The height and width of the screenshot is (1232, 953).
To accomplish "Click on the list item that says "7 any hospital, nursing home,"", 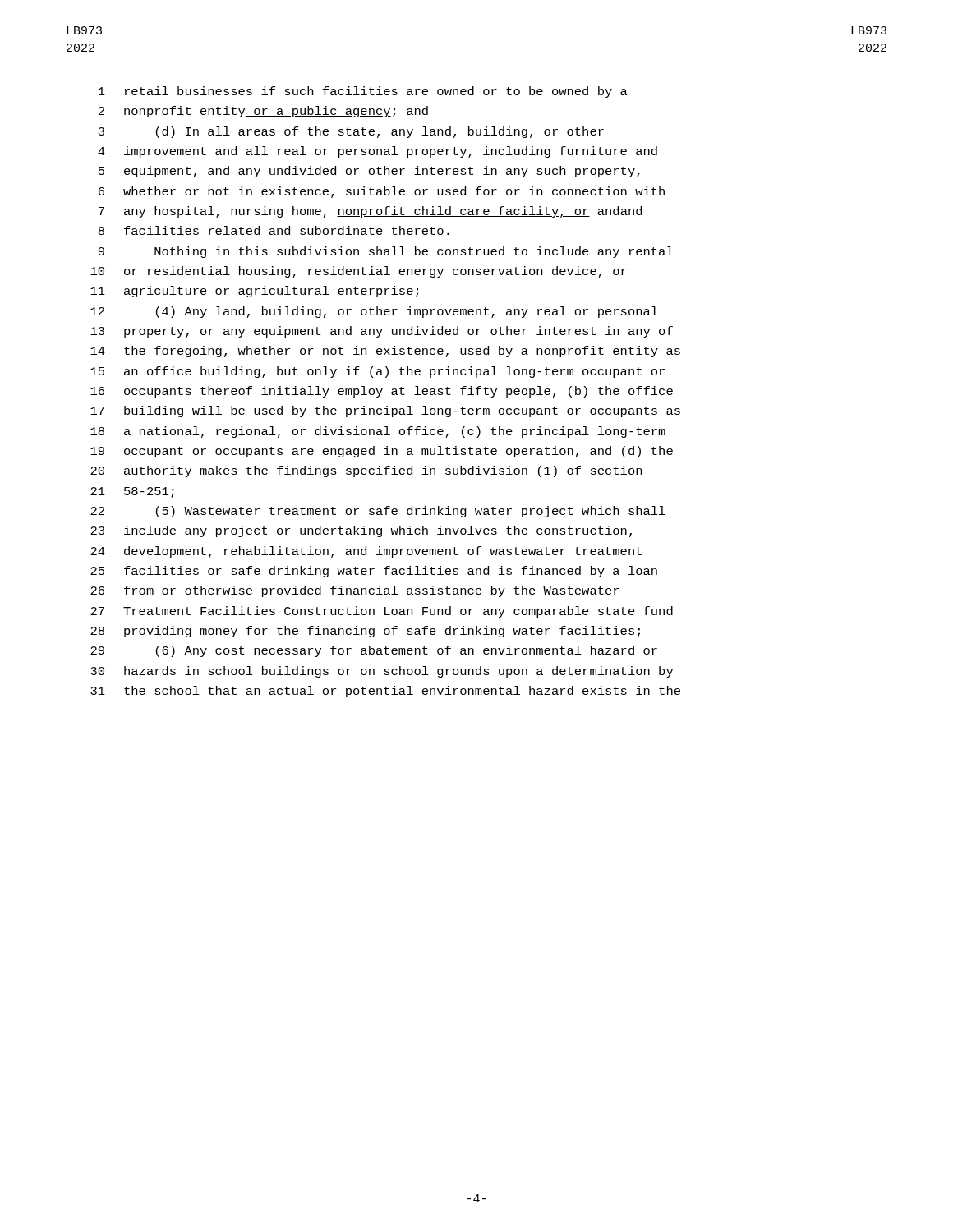I will tap(476, 212).
